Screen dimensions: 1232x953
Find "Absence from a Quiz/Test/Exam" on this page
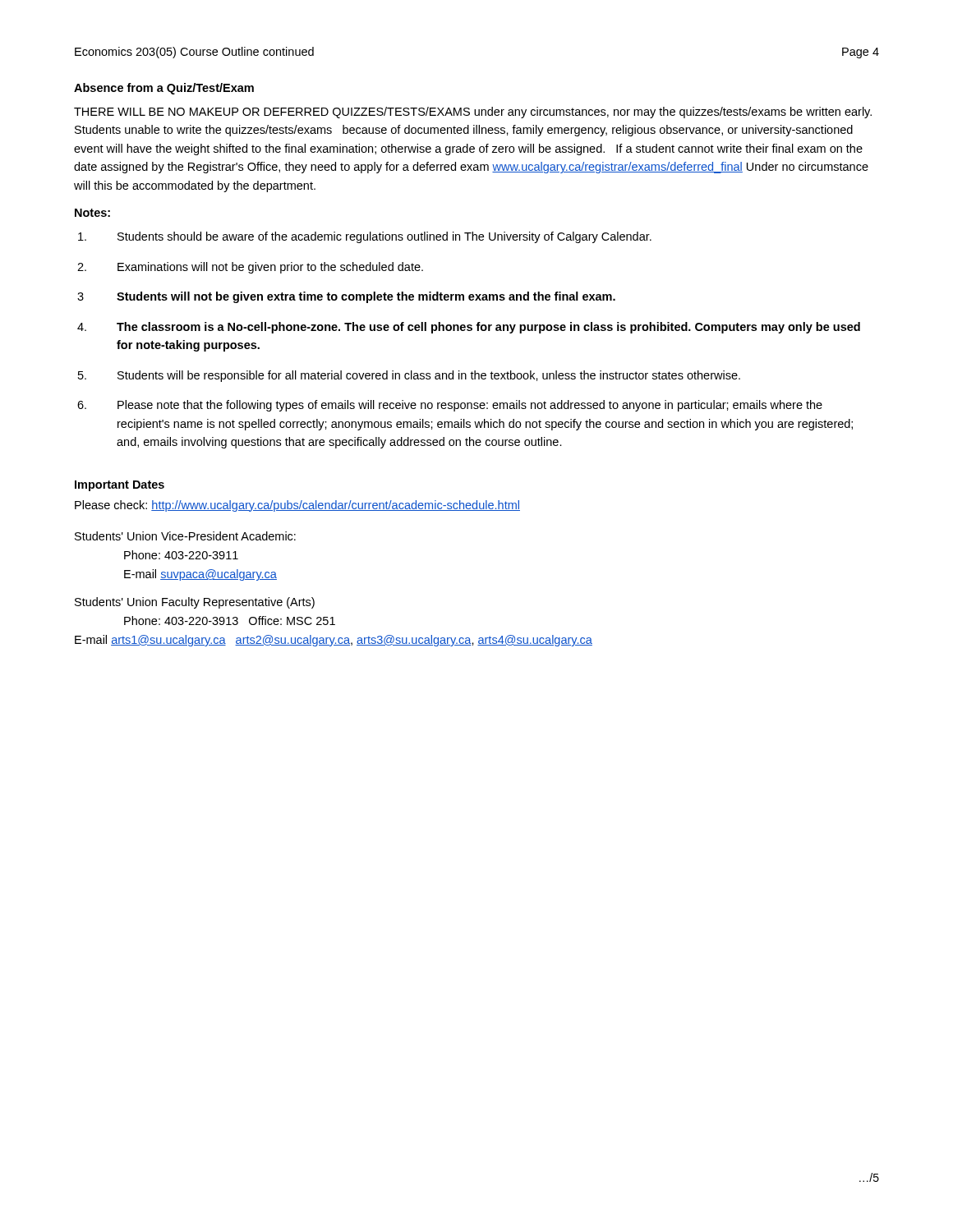click(164, 88)
